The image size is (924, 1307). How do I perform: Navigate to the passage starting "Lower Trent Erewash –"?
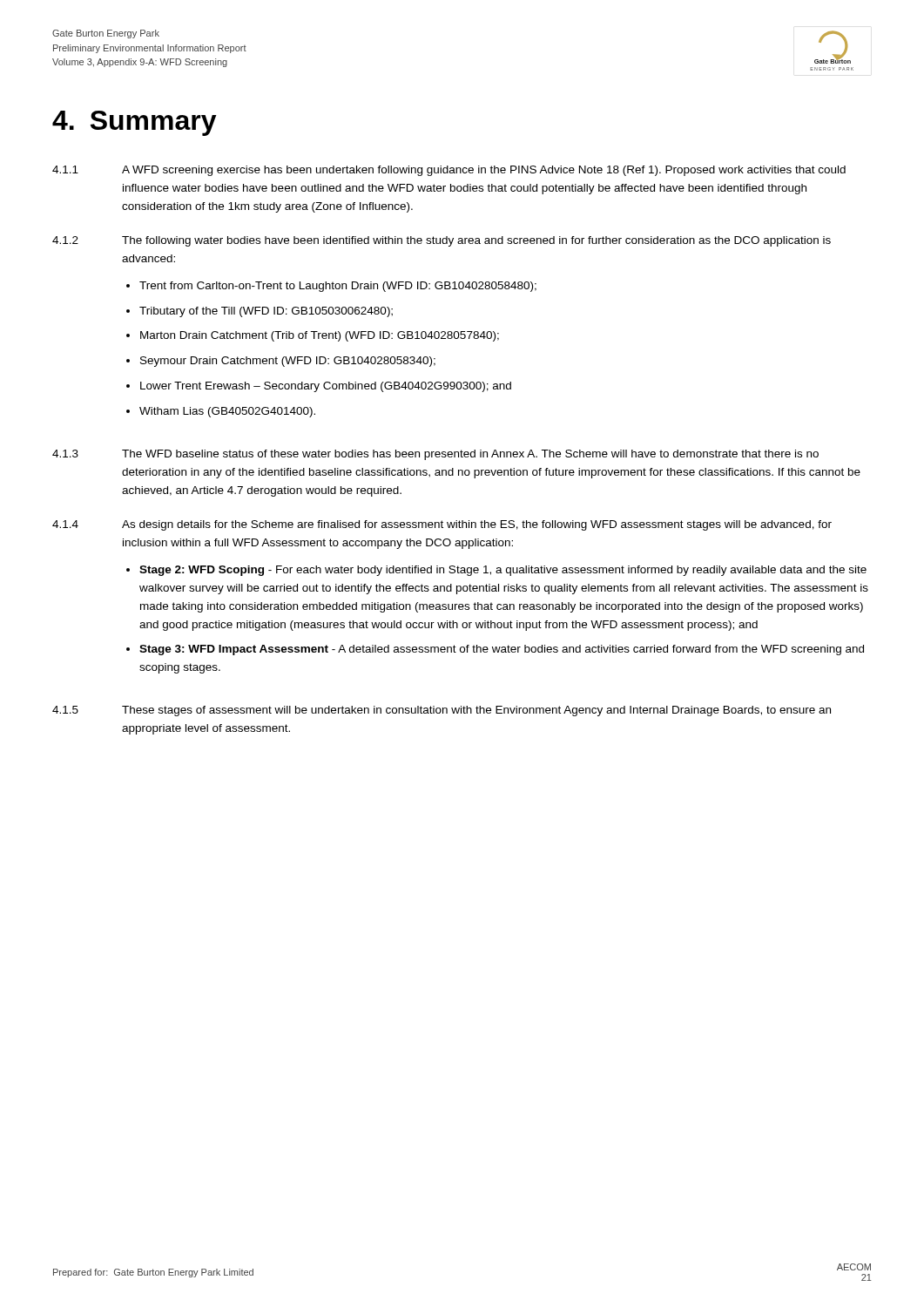(326, 386)
